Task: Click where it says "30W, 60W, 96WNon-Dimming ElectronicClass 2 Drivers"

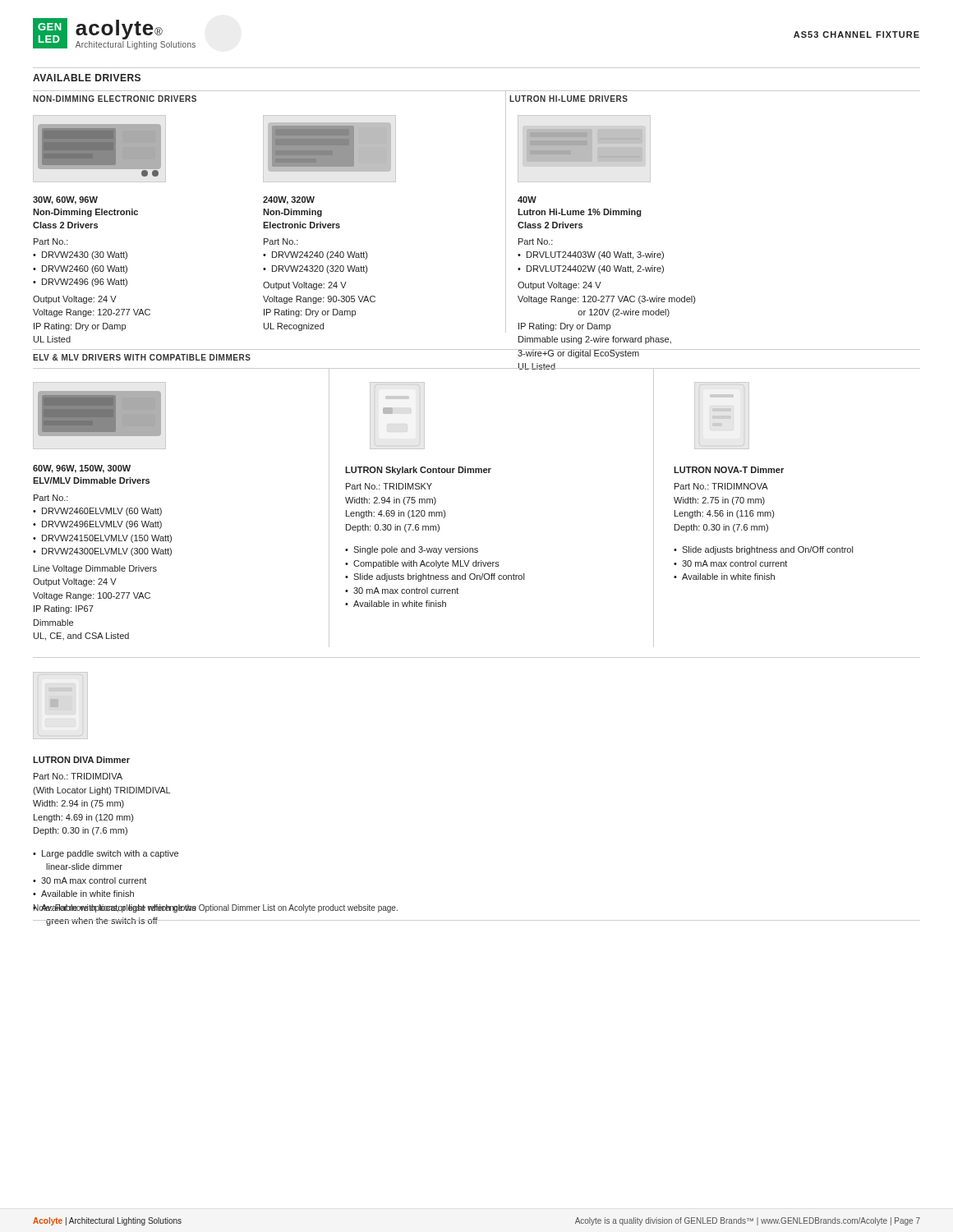Action: pyautogui.click(x=140, y=213)
